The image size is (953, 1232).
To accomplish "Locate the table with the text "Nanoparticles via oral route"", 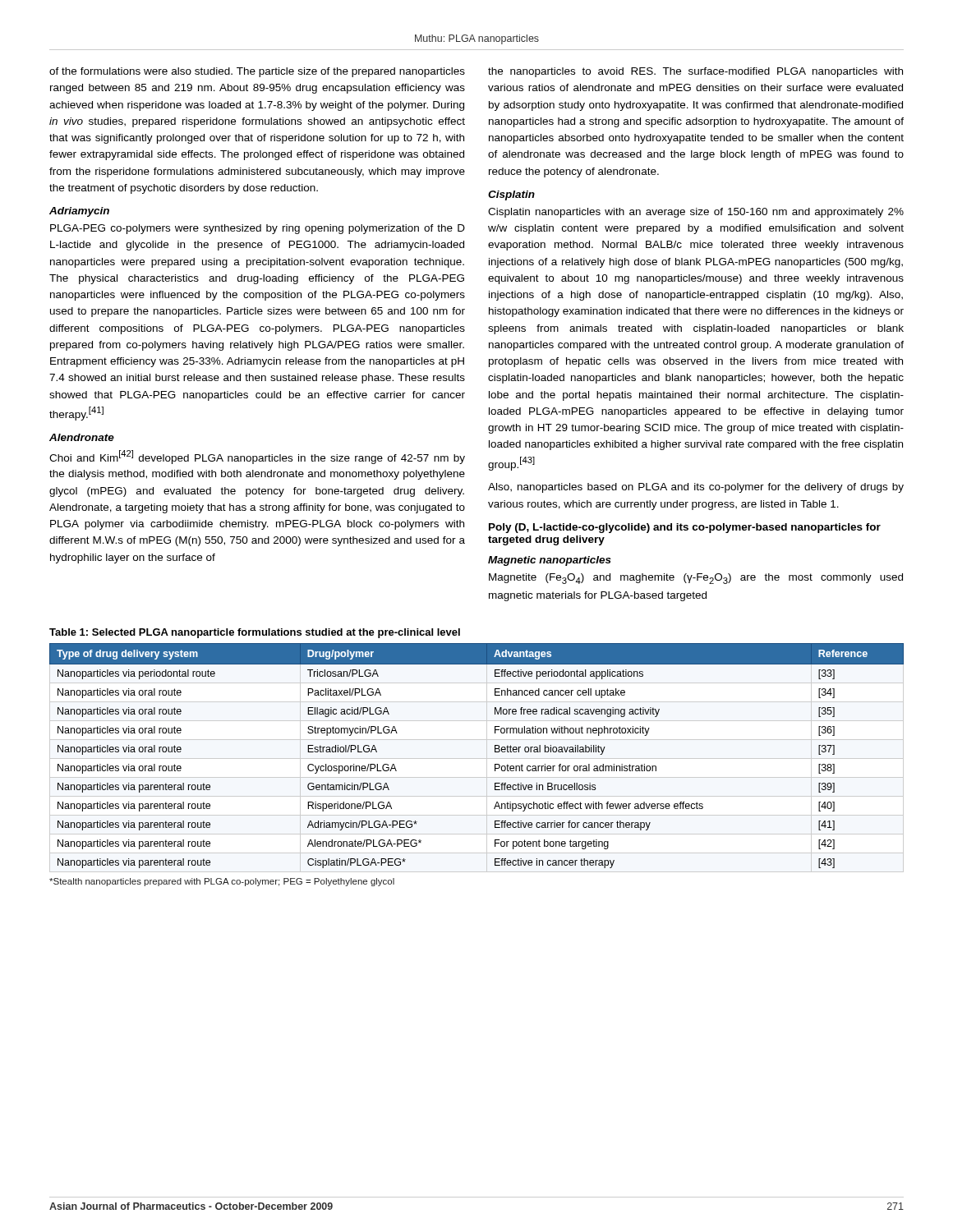I will [x=476, y=757].
